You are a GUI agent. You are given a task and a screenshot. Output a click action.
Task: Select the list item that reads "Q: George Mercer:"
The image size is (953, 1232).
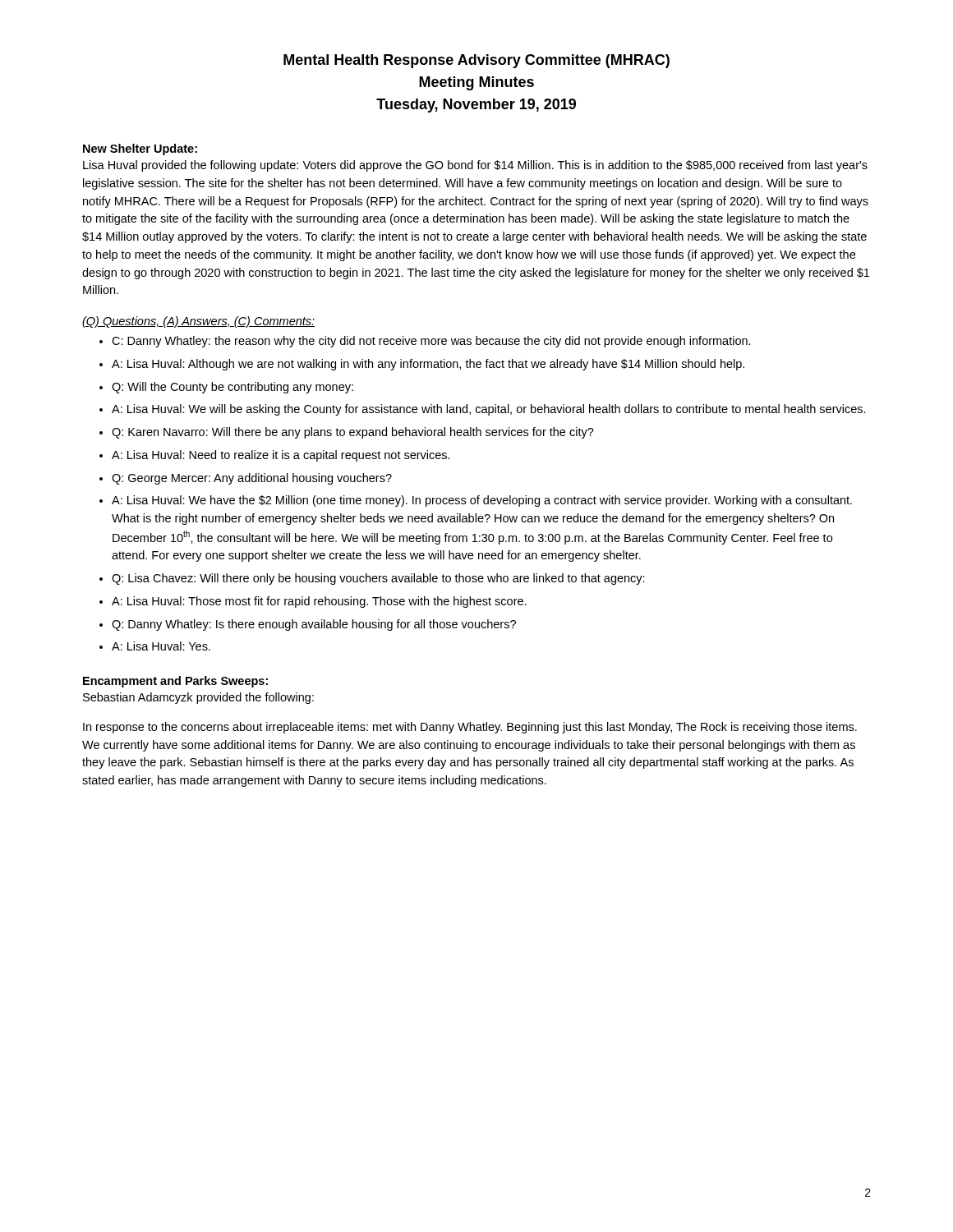[252, 478]
